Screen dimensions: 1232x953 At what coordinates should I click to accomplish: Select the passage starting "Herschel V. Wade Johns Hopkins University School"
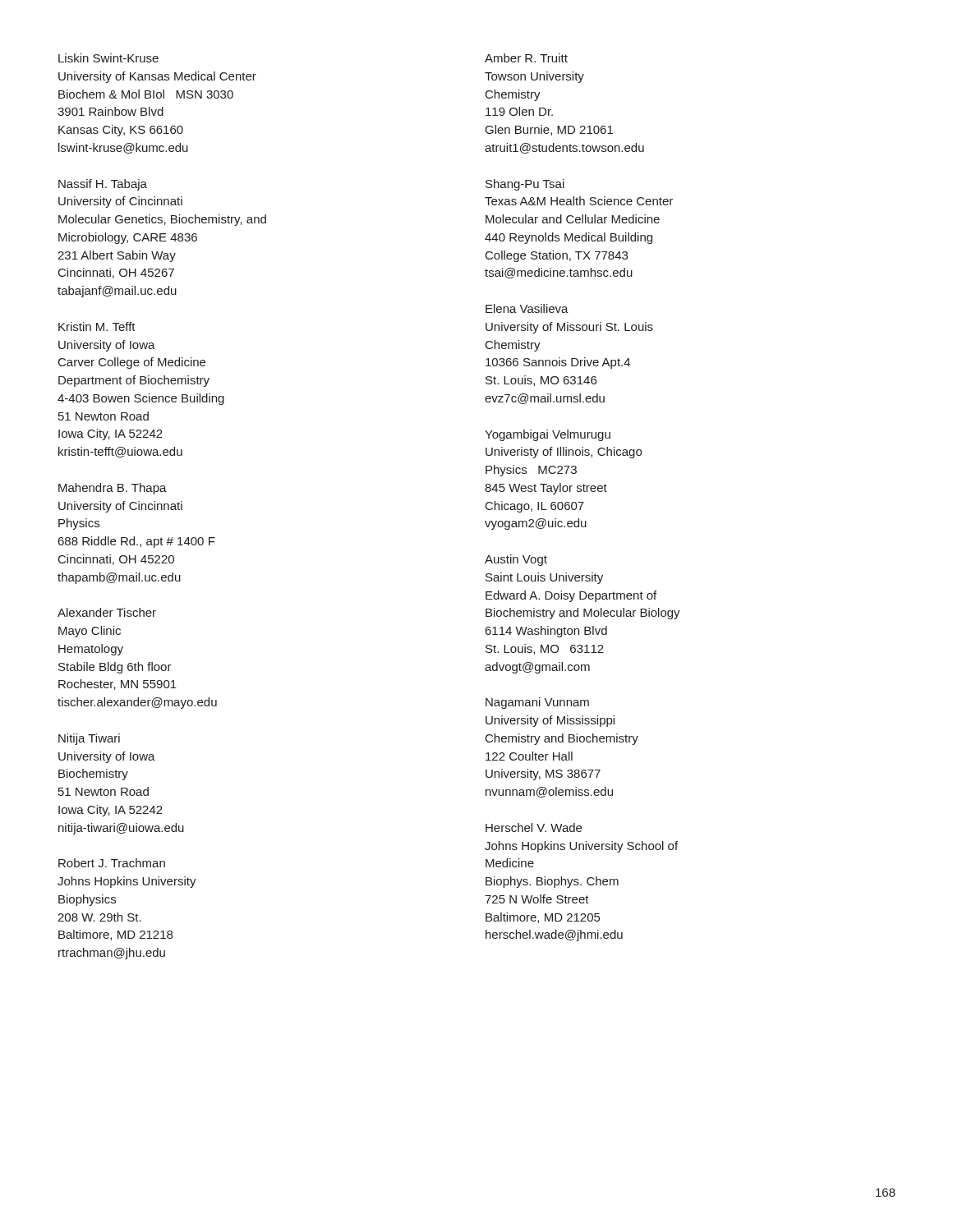click(x=534, y=827)
